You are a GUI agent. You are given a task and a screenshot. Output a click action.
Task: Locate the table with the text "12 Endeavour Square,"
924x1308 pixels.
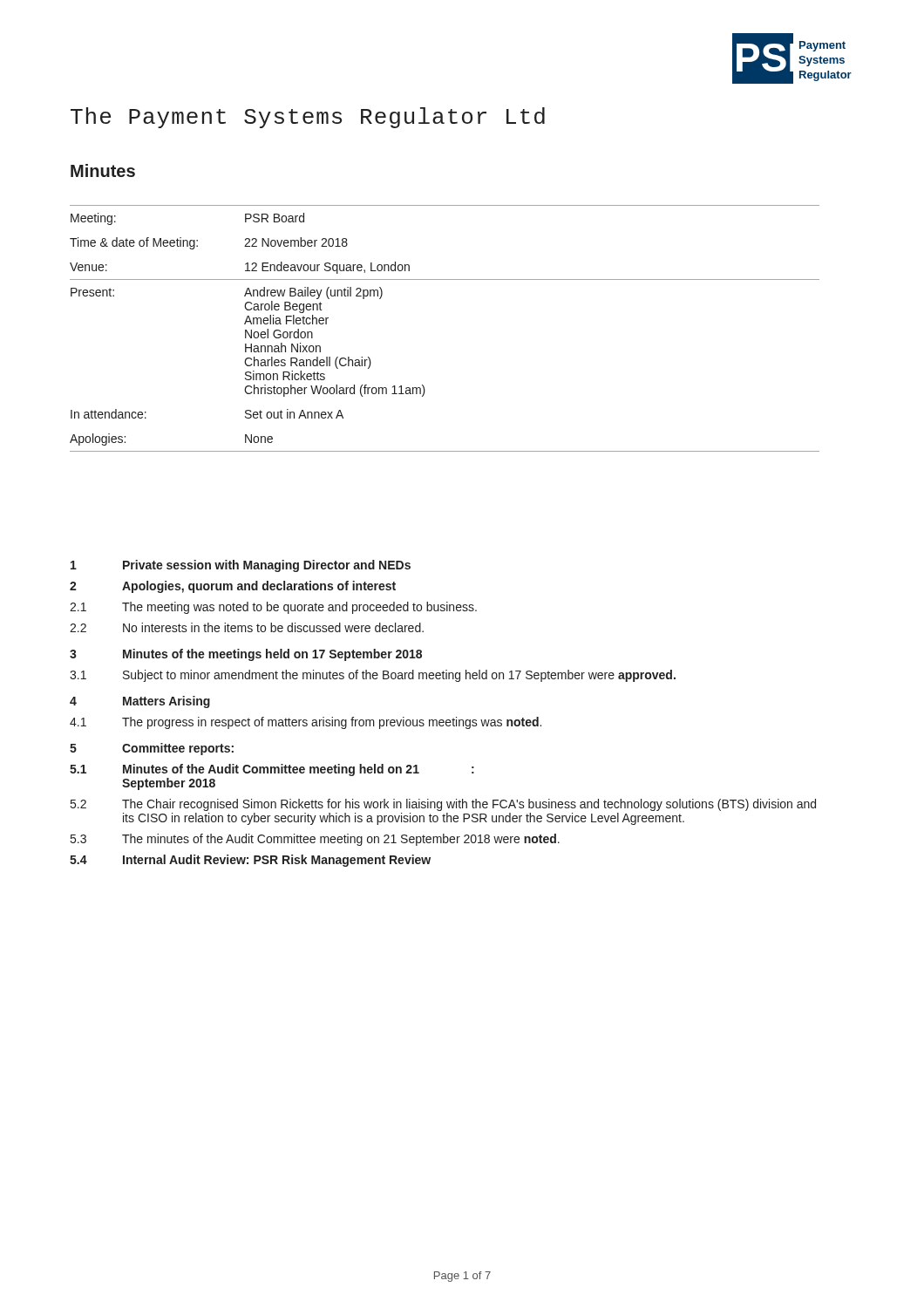point(445,328)
